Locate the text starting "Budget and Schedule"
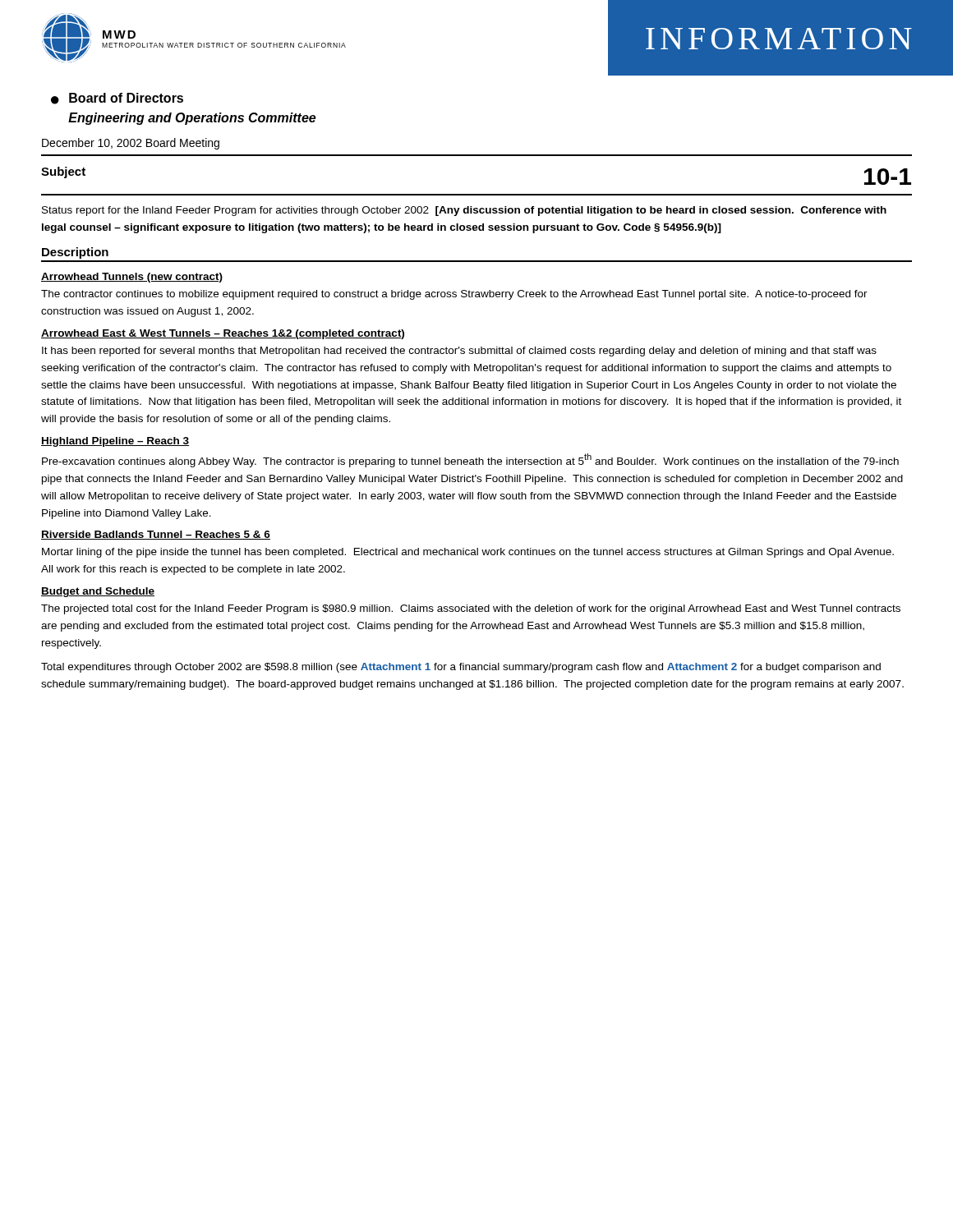953x1232 pixels. click(98, 591)
